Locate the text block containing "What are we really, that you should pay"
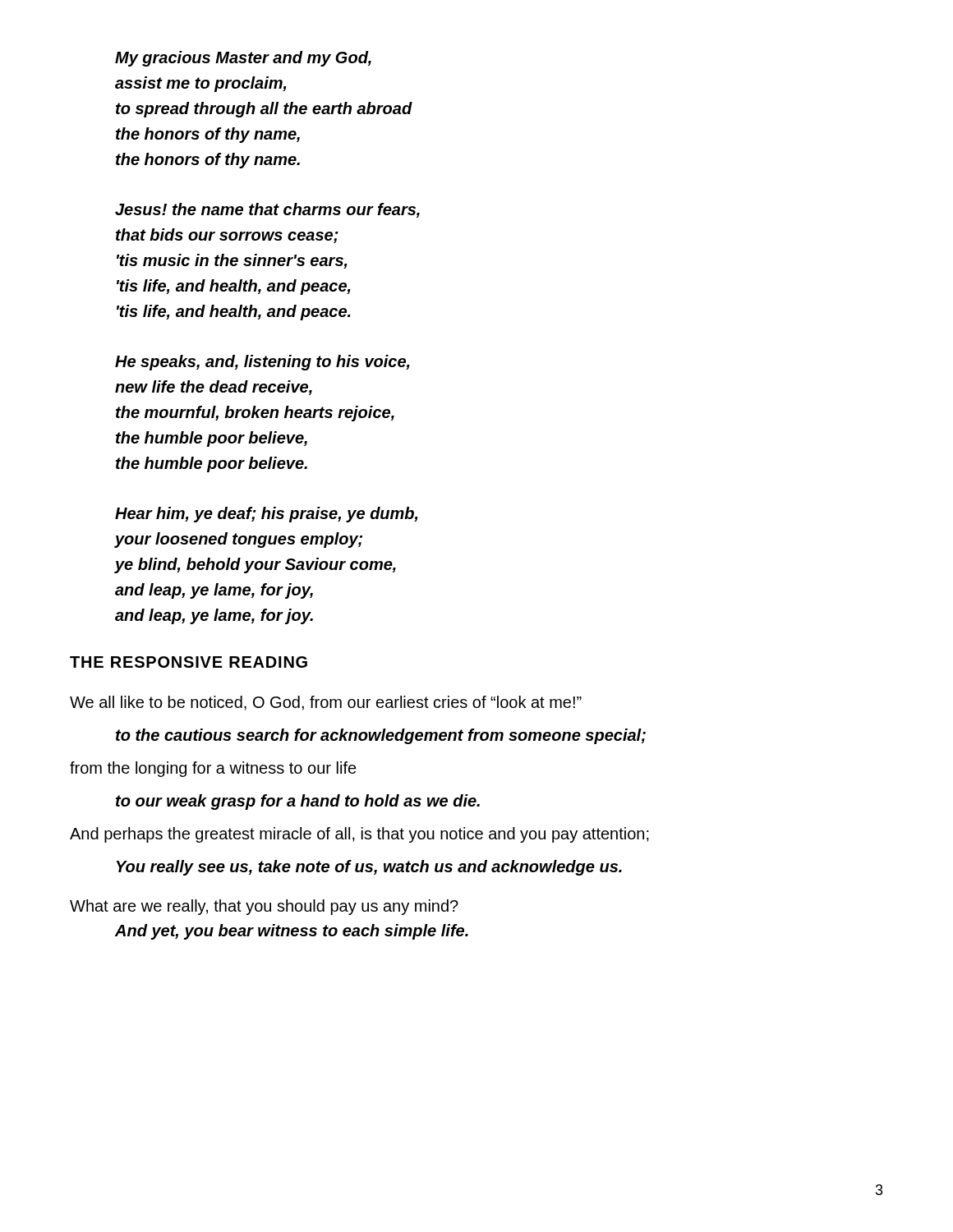Image resolution: width=953 pixels, height=1232 pixels. [x=270, y=918]
